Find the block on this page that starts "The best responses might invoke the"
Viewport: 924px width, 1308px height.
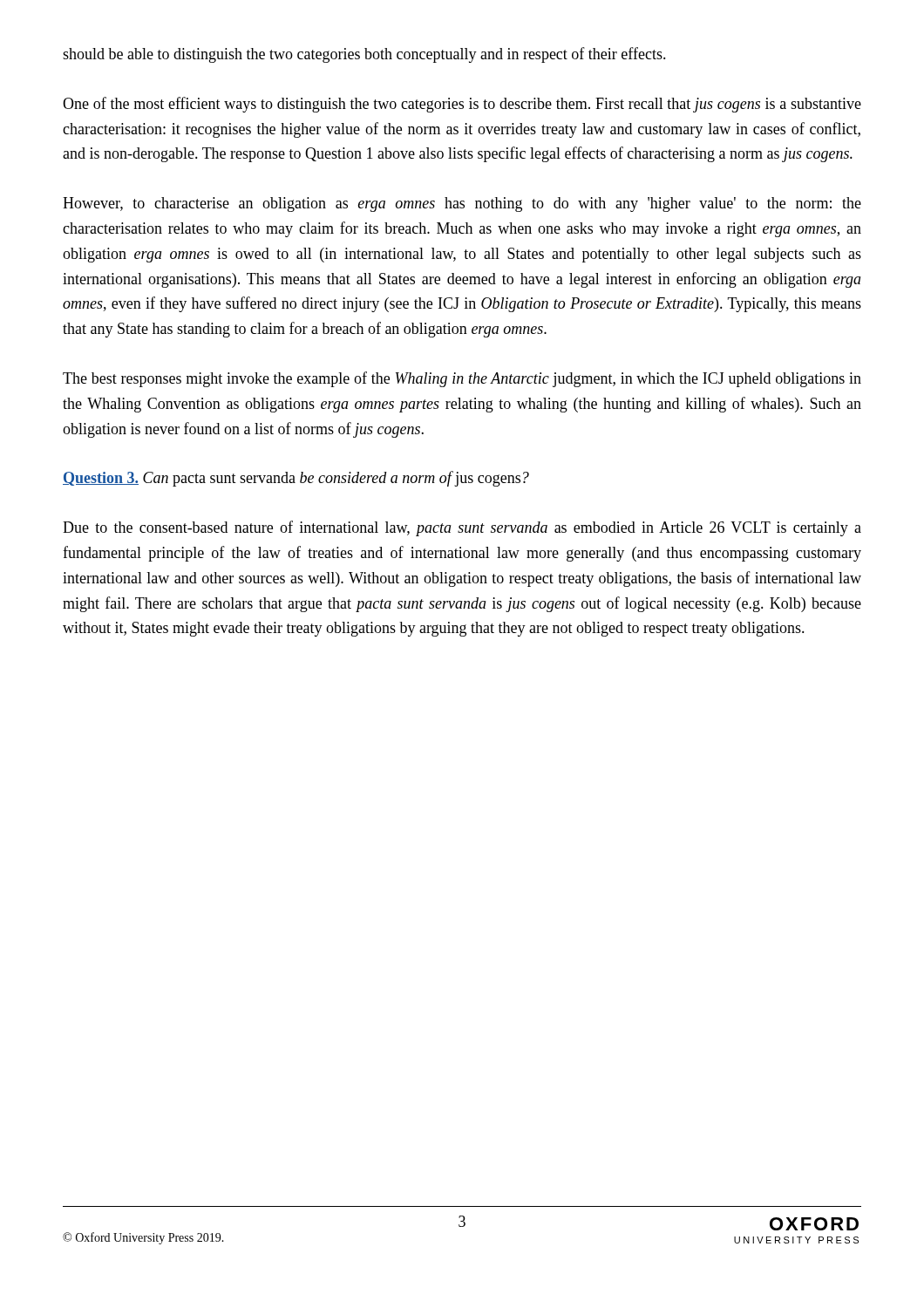[462, 404]
